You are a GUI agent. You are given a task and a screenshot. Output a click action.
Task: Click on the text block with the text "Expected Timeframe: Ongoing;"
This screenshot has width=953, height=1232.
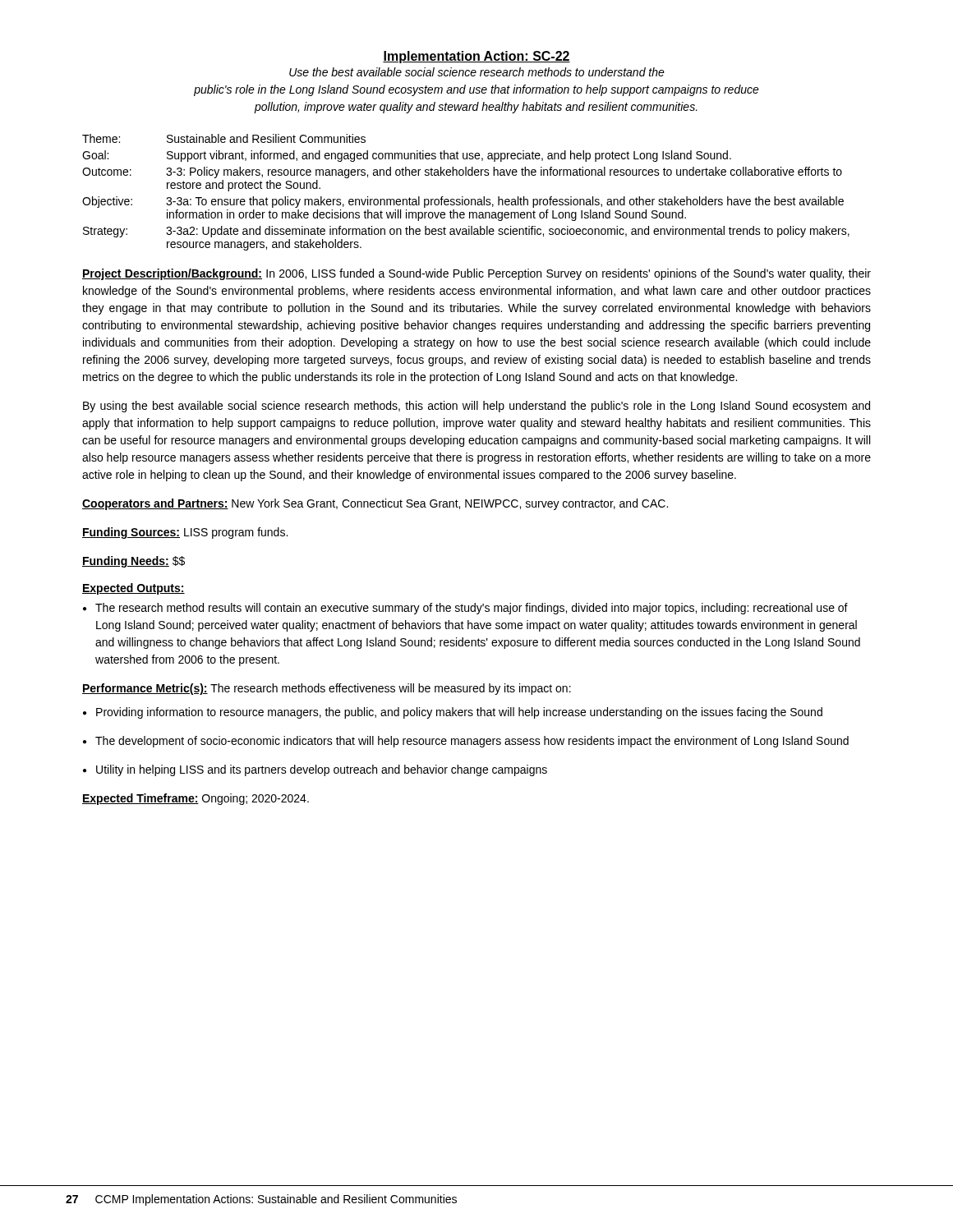point(196,798)
